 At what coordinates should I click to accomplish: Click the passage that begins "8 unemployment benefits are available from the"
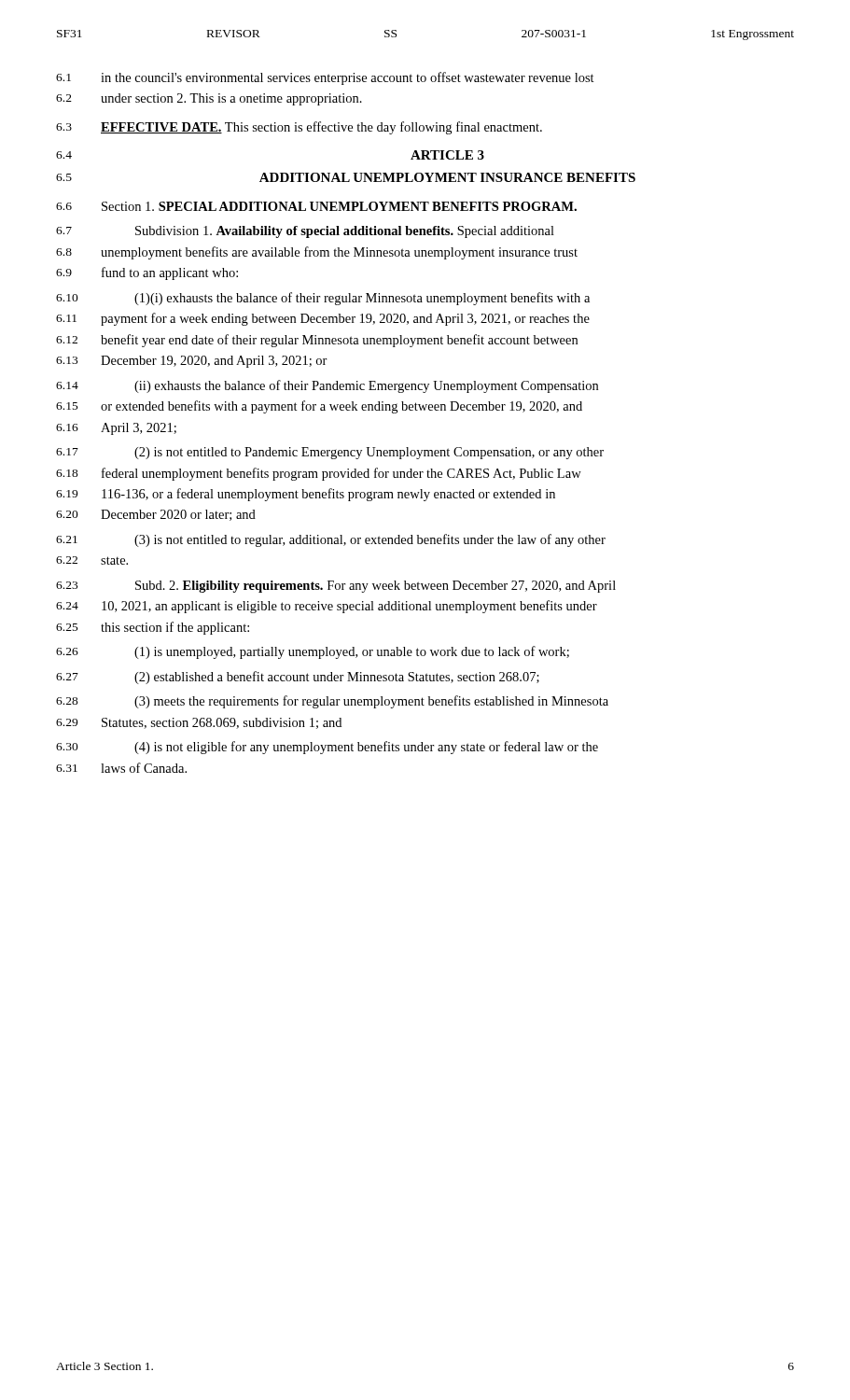[x=425, y=252]
